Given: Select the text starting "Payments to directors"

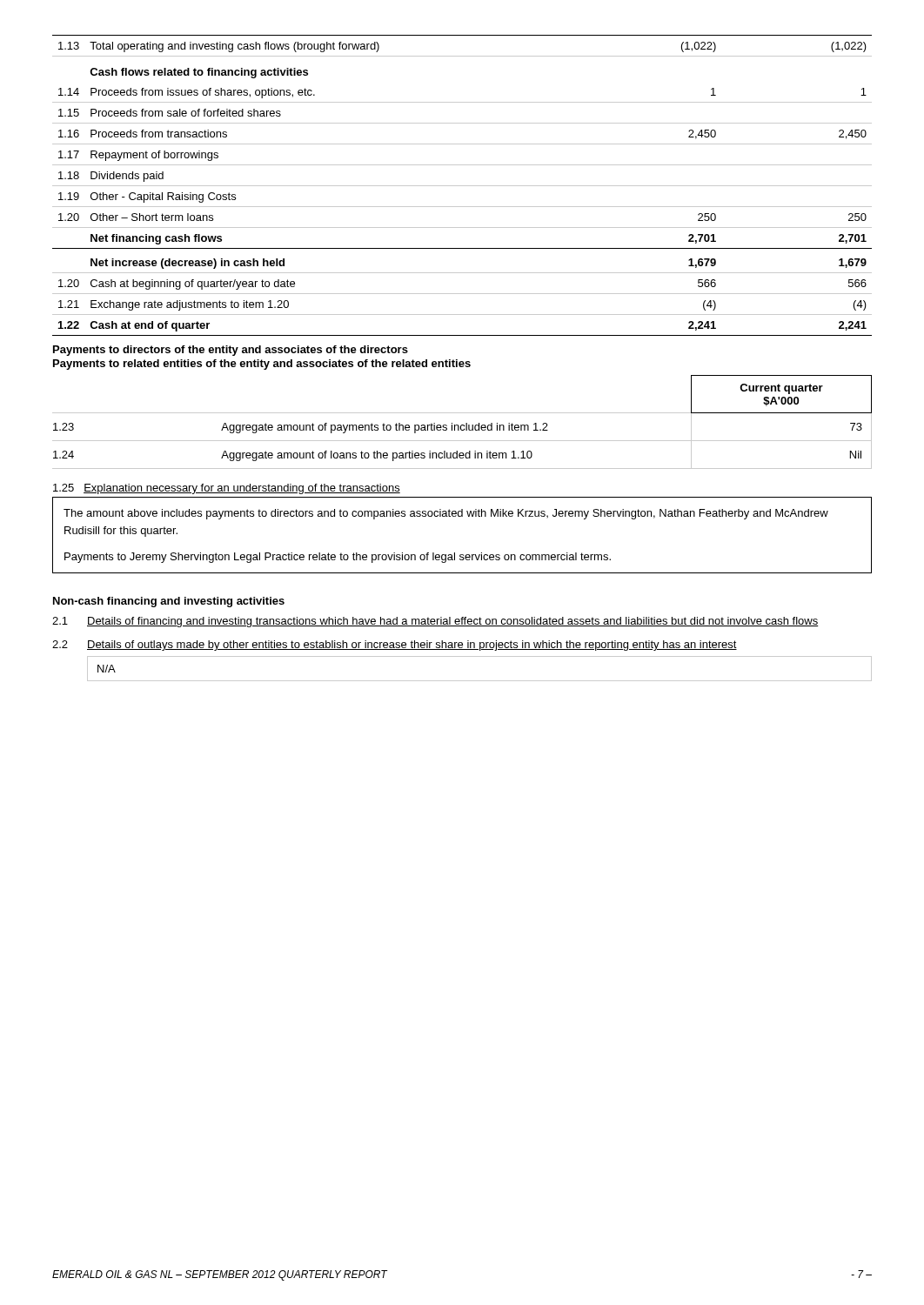Looking at the screenshot, I should pyautogui.click(x=230, y=349).
